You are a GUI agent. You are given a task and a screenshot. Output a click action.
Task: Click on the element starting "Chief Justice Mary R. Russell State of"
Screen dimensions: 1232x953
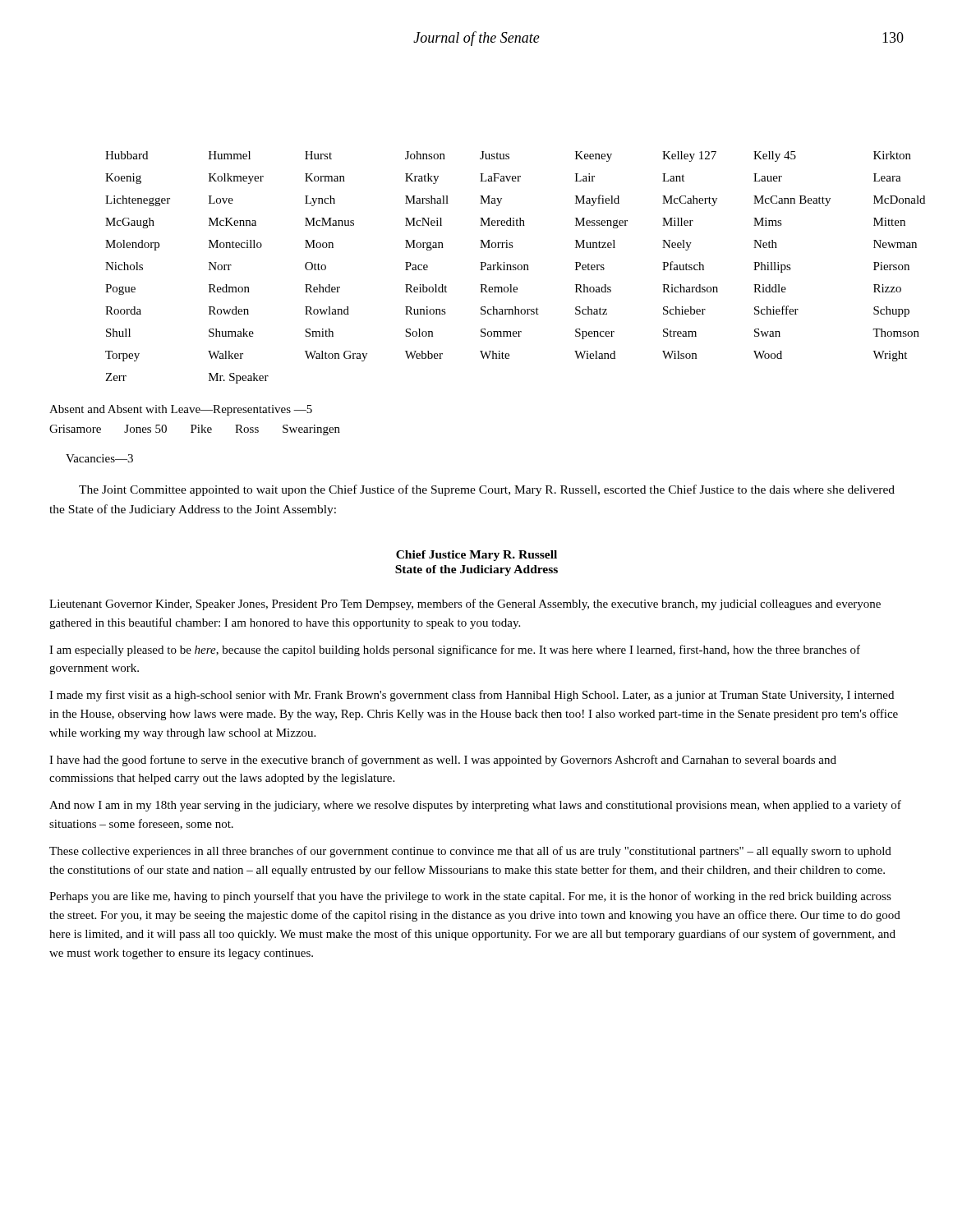[476, 562]
